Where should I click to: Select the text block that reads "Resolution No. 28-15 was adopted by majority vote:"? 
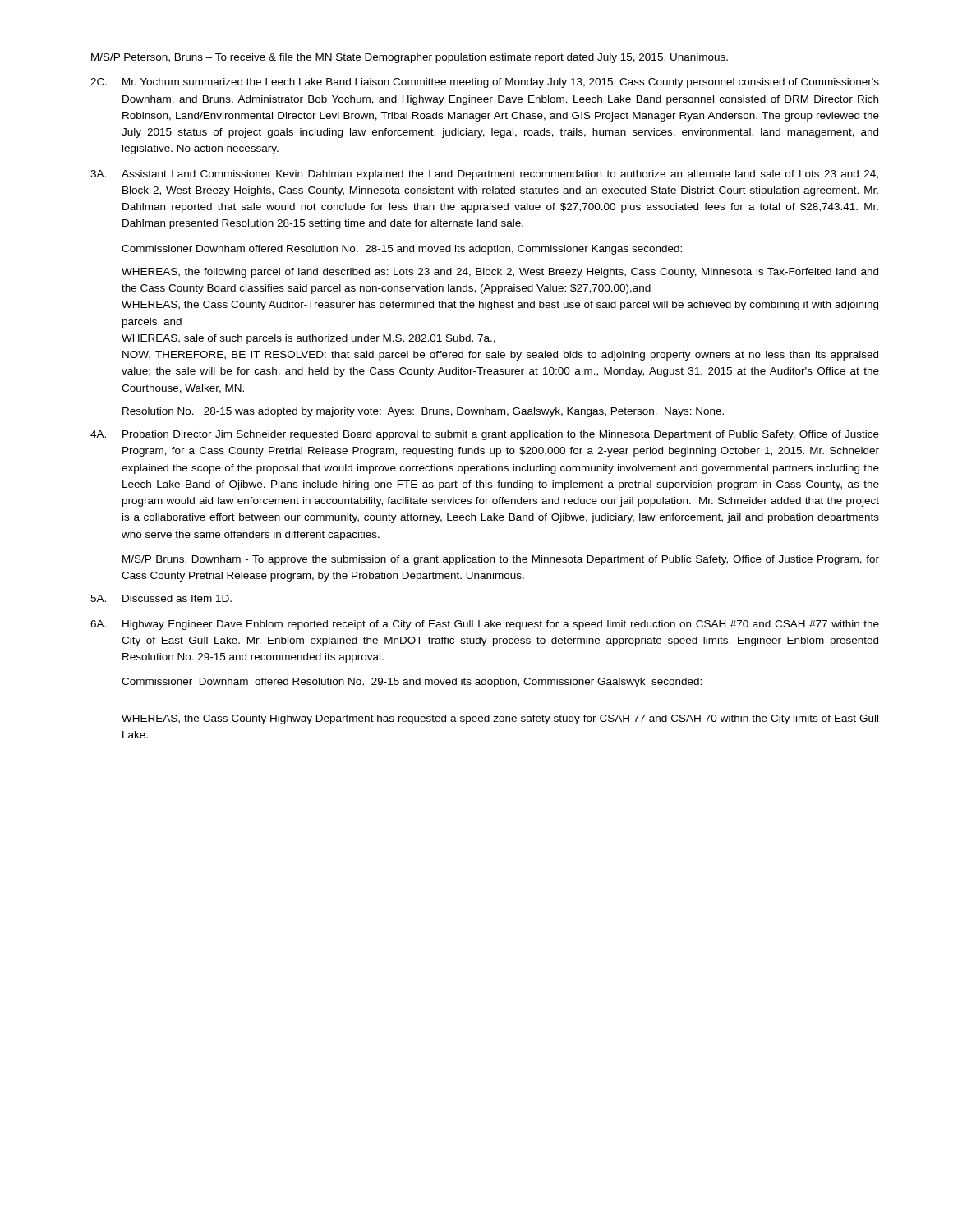423,411
